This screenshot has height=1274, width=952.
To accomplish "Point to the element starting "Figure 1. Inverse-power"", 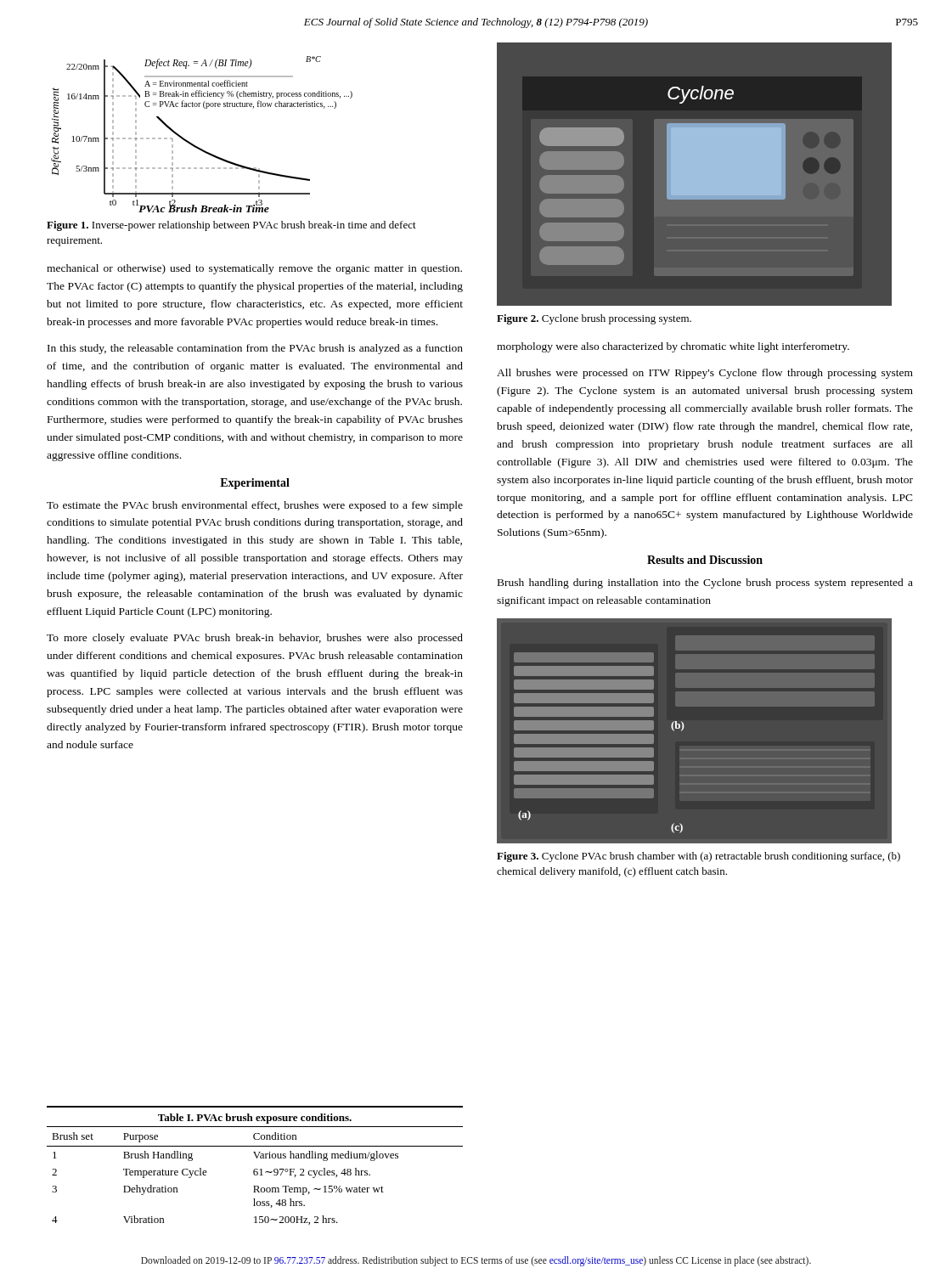I will pos(231,232).
